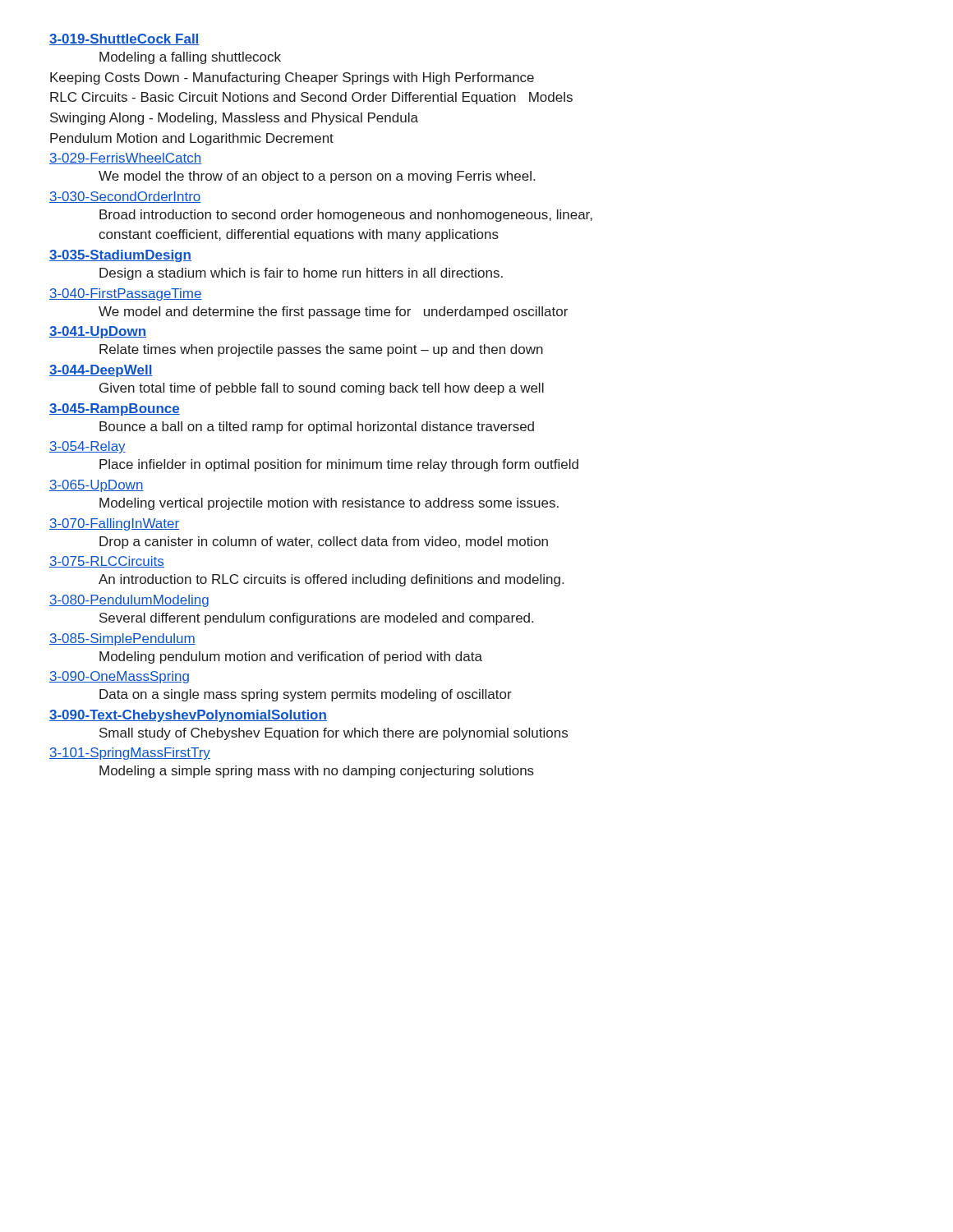Select the list item with the text "3-070-FallingInWater Drop a"
This screenshot has width=953, height=1232.
point(476,534)
